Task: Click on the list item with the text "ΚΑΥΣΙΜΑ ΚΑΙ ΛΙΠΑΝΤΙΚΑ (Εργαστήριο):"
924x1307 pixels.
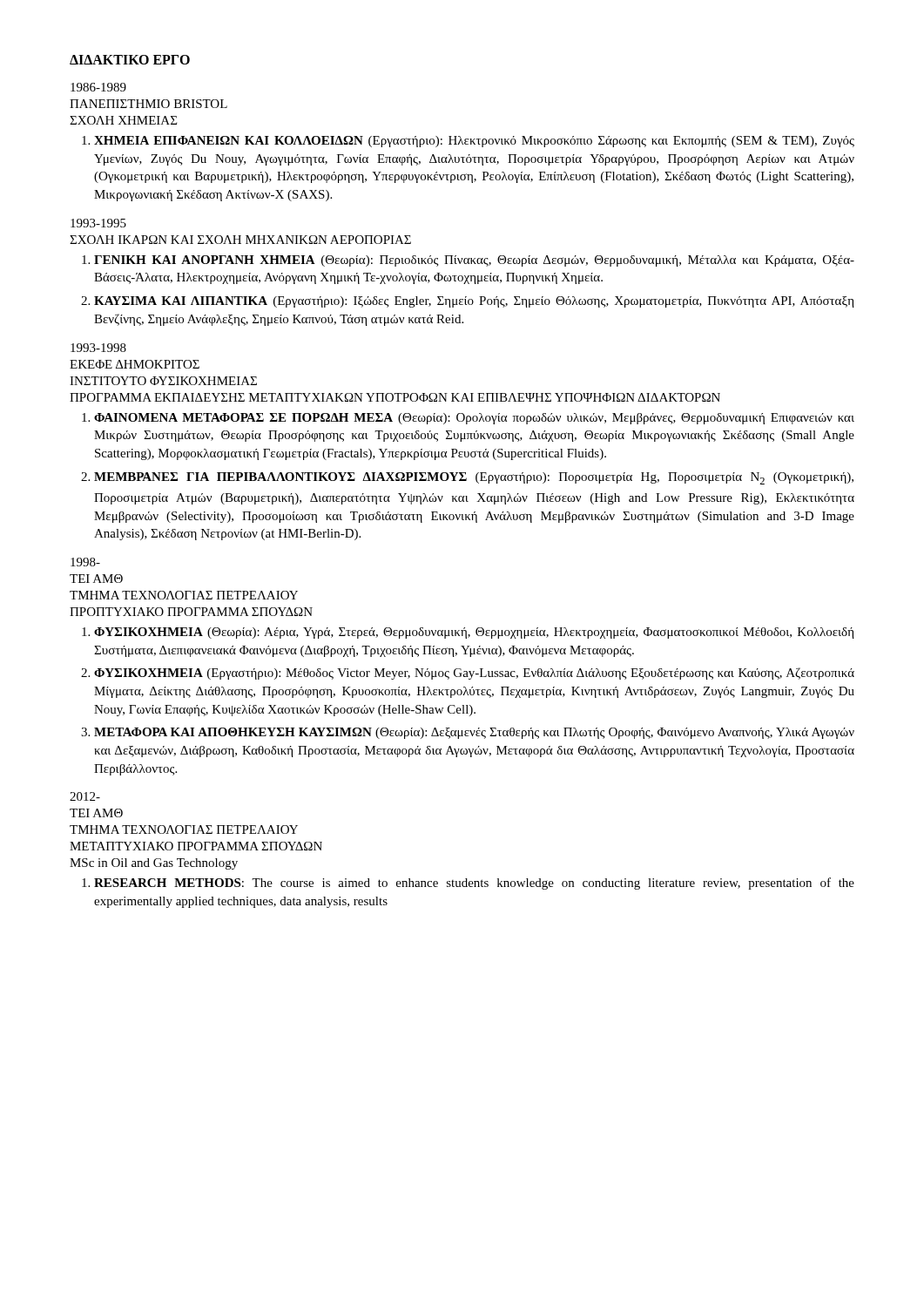Action: tap(474, 310)
